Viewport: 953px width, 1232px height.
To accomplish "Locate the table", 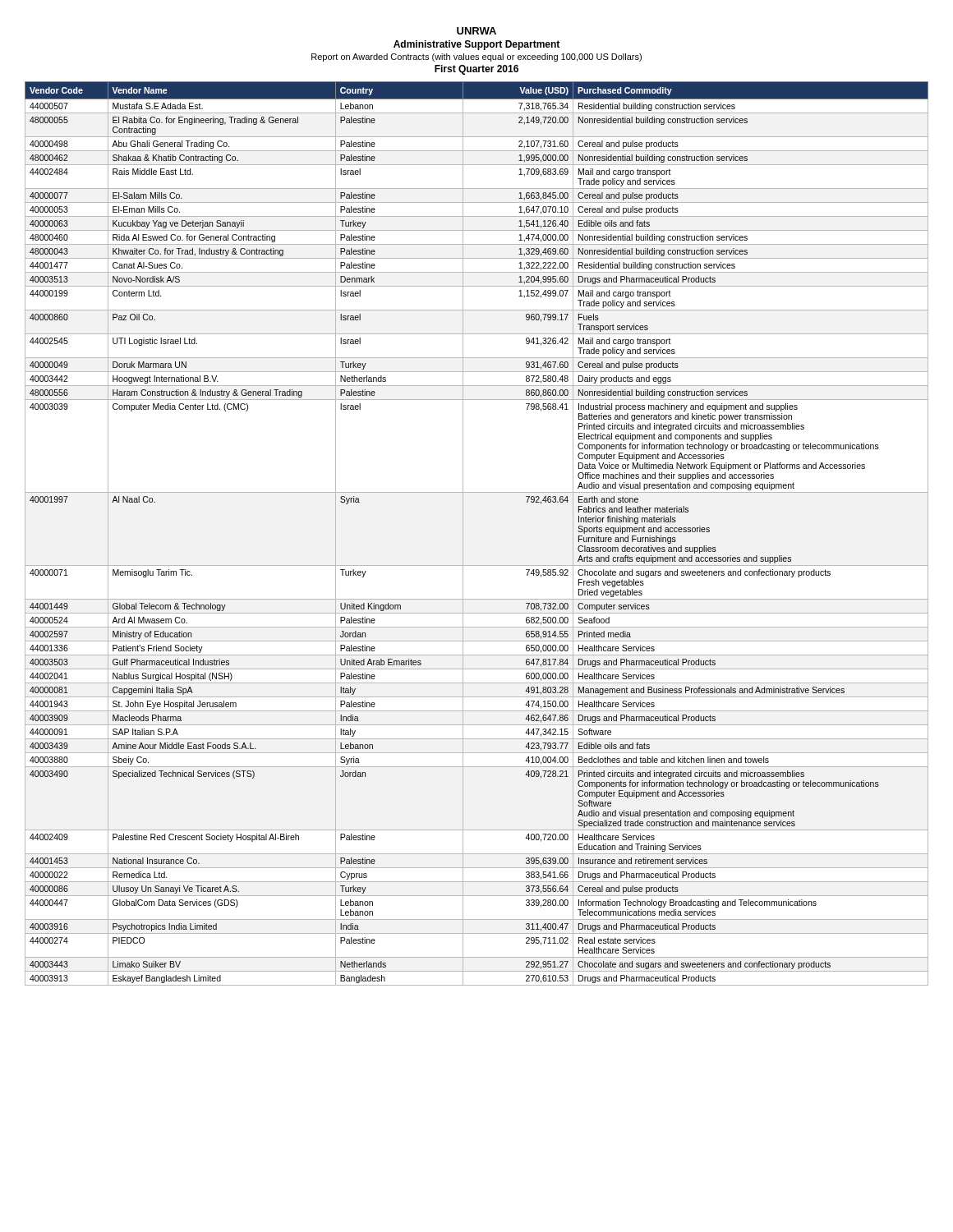I will click(x=476, y=533).
